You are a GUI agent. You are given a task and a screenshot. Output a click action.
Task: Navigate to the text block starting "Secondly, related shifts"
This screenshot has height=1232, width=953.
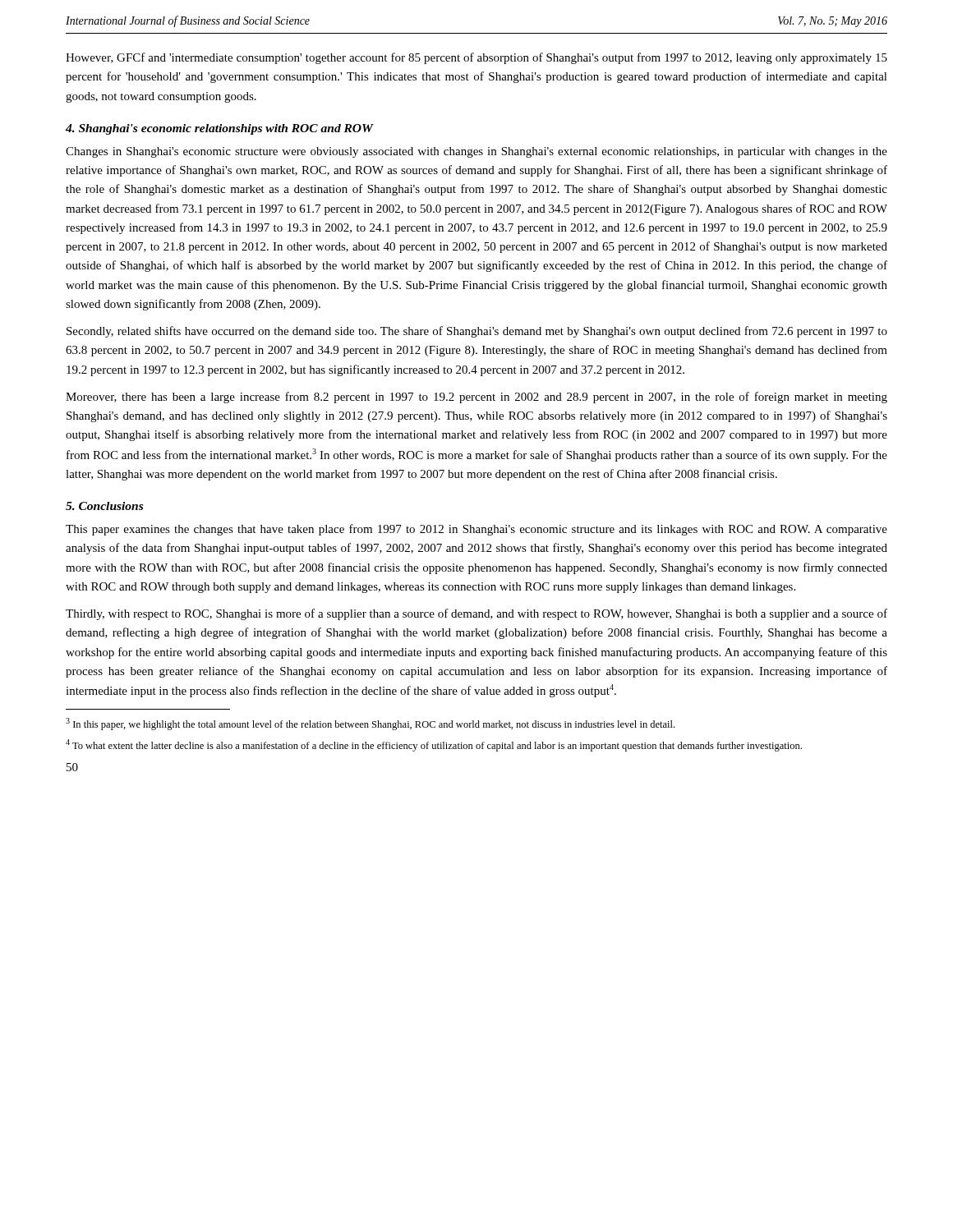click(476, 350)
